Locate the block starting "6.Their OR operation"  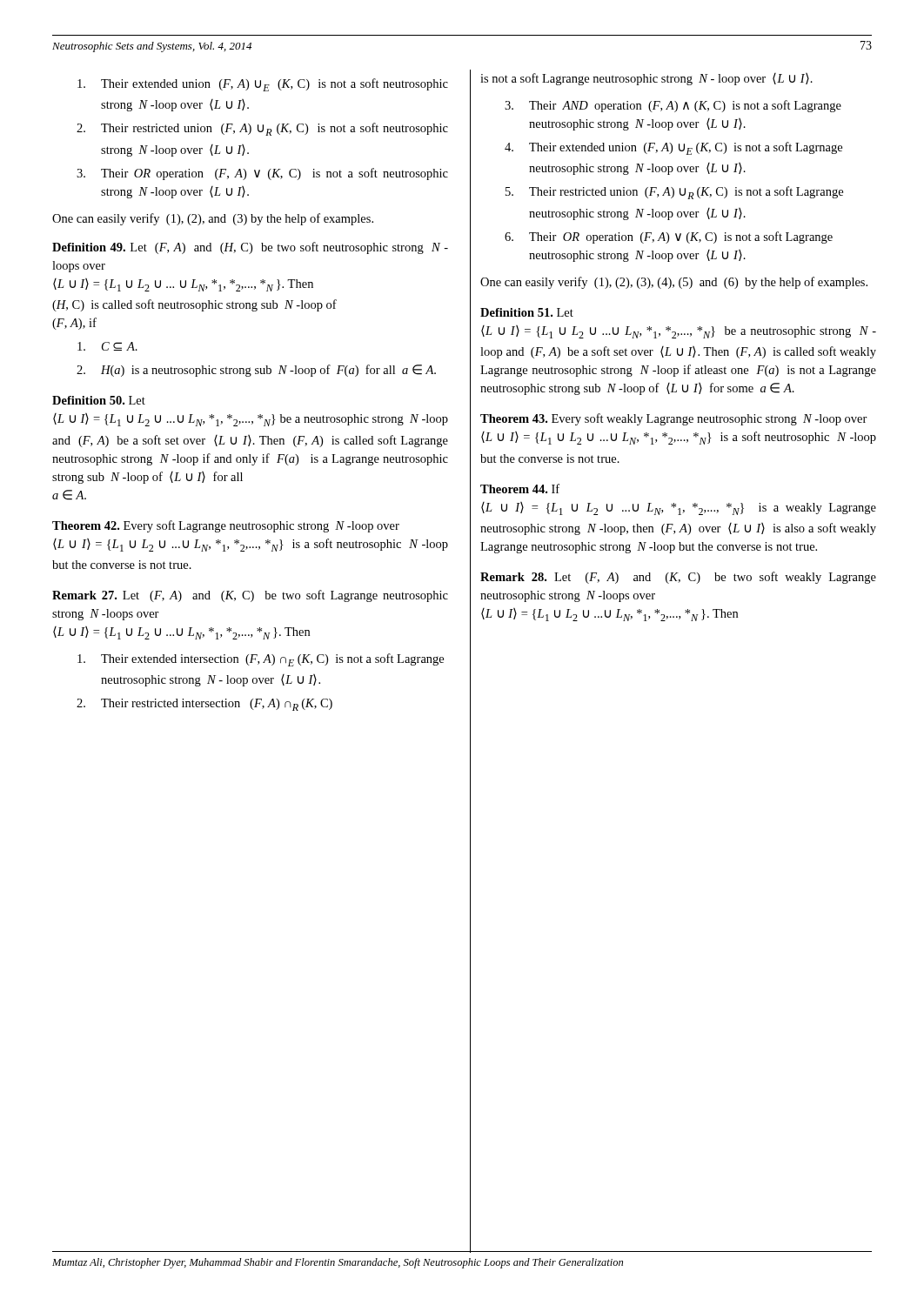tap(690, 246)
